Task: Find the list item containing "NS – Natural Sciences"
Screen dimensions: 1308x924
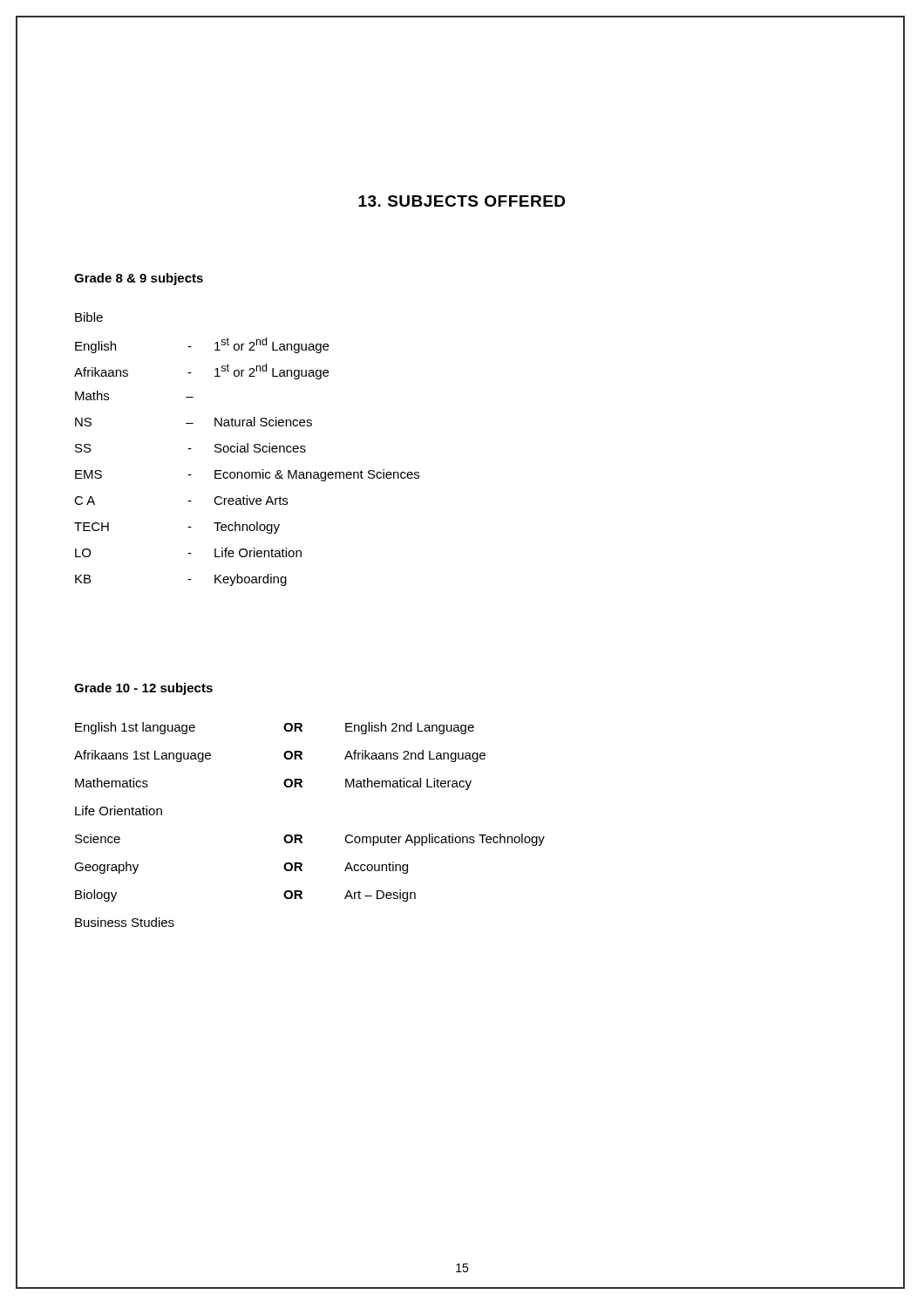Action: tap(292, 422)
